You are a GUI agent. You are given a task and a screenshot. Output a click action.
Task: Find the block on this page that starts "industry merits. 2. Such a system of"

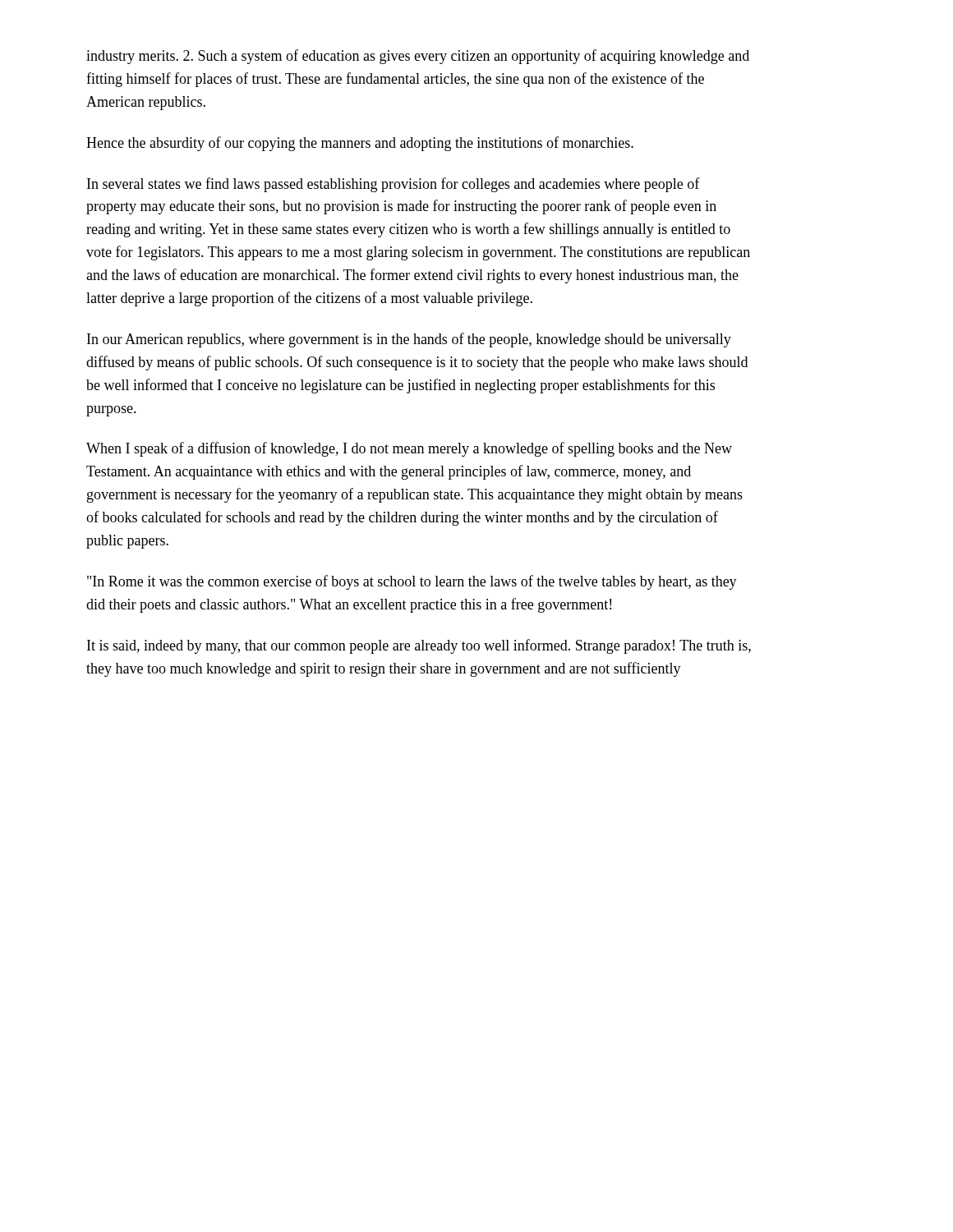(418, 79)
